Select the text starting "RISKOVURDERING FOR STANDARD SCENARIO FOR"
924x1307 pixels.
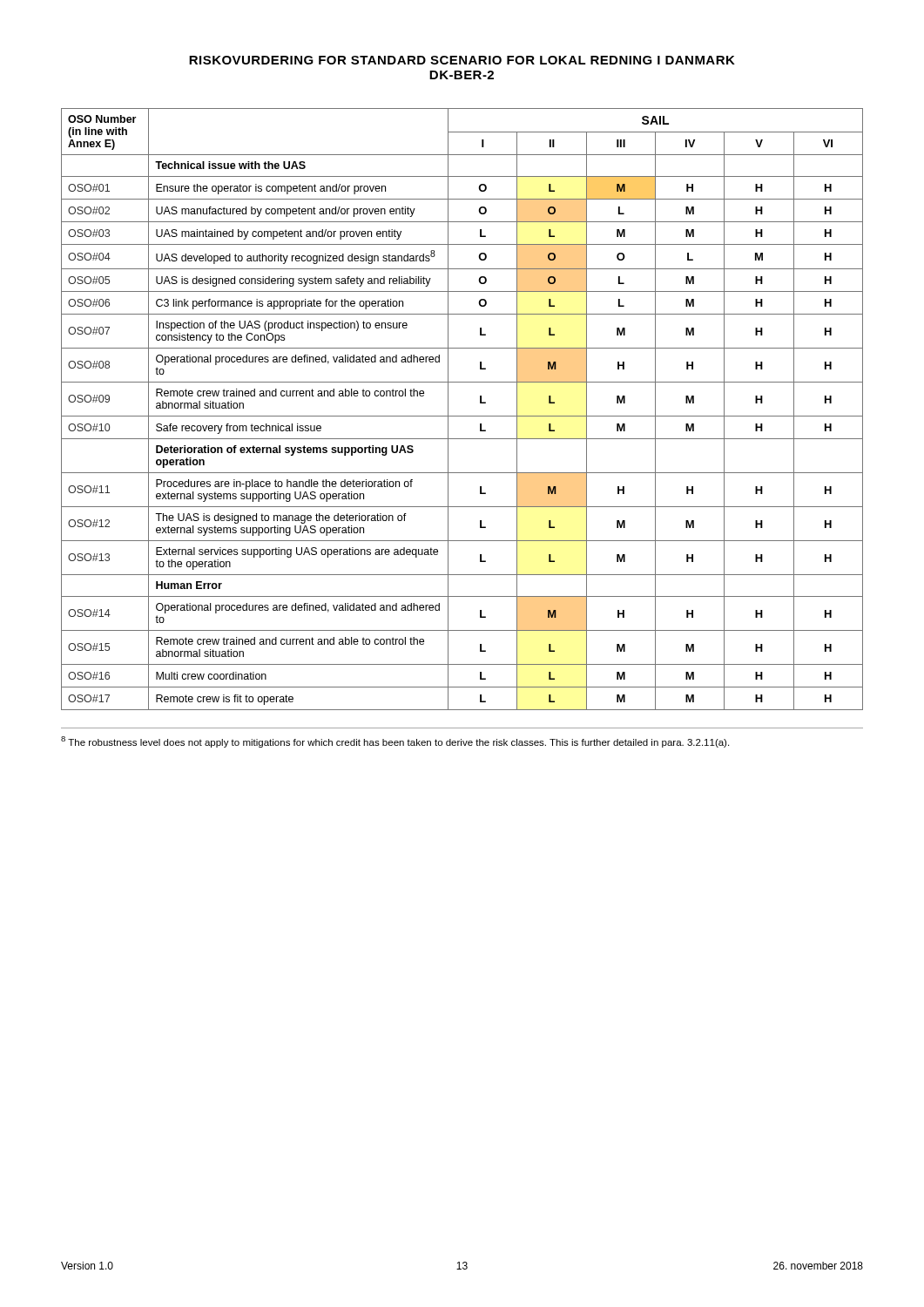point(462,67)
